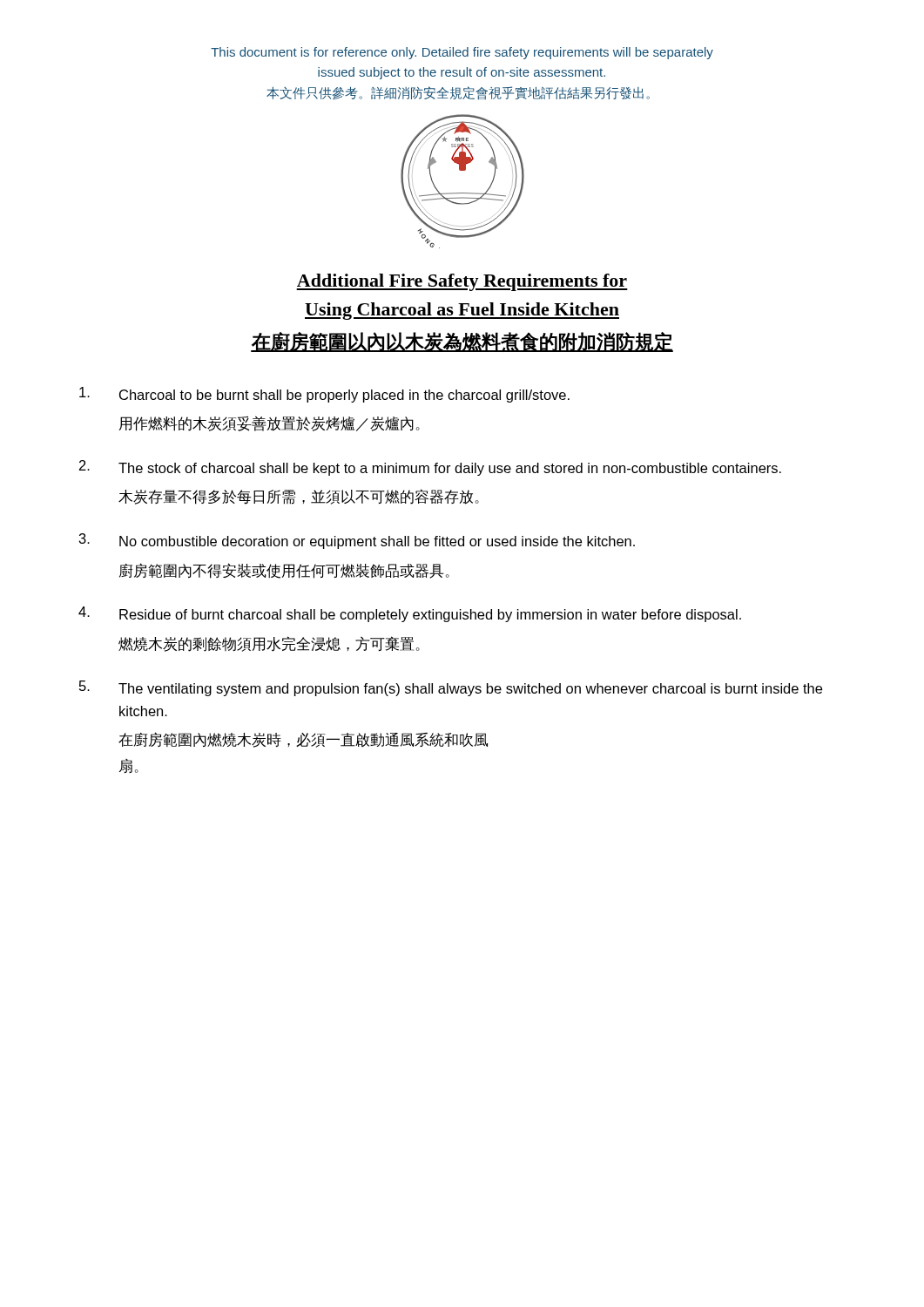Find the list item with the text "3. No combustible decoration or equipment shall be"
The width and height of the screenshot is (924, 1307).
point(462,557)
